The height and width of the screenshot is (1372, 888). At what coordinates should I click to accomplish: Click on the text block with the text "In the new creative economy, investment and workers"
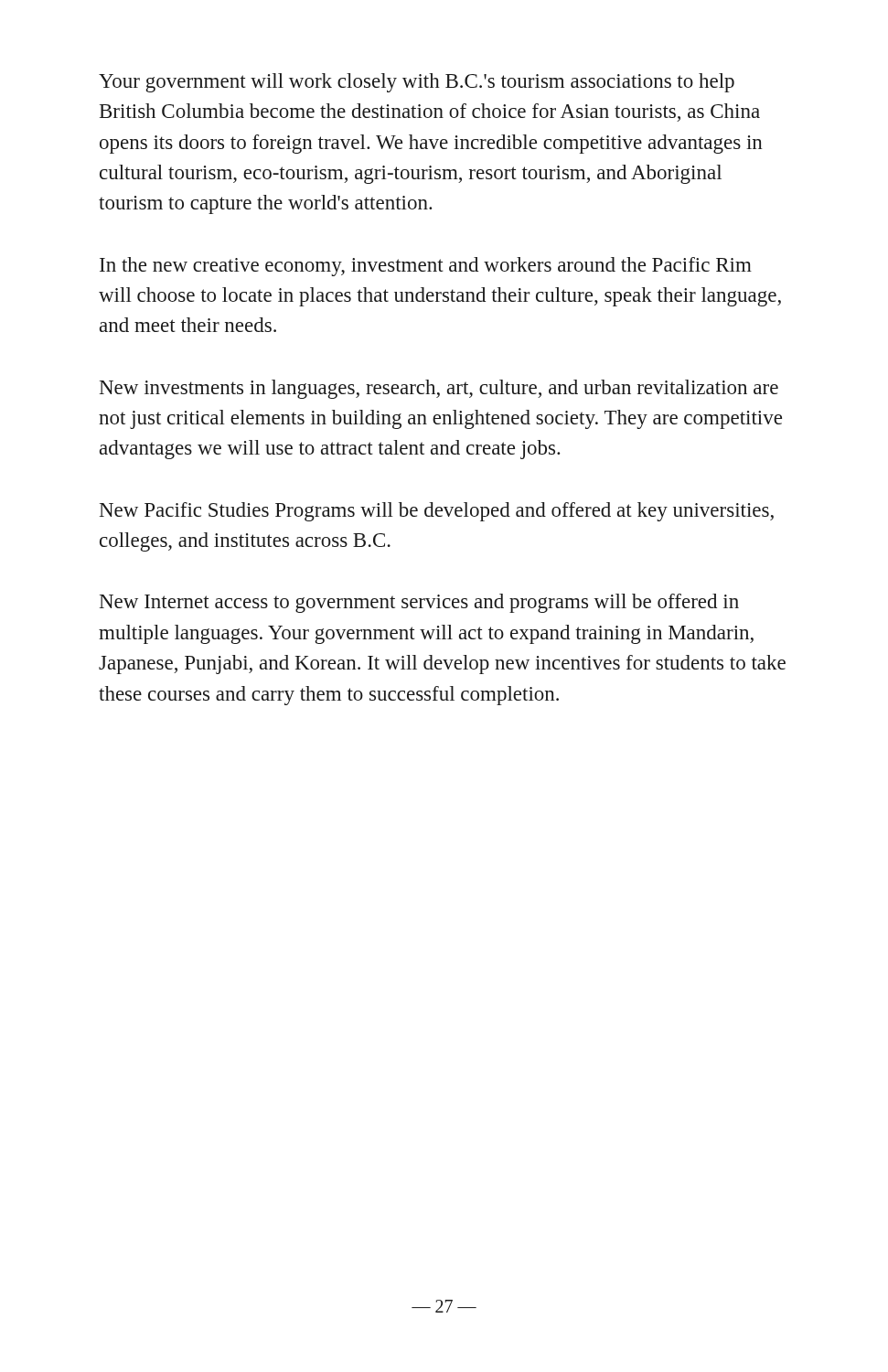pos(440,295)
